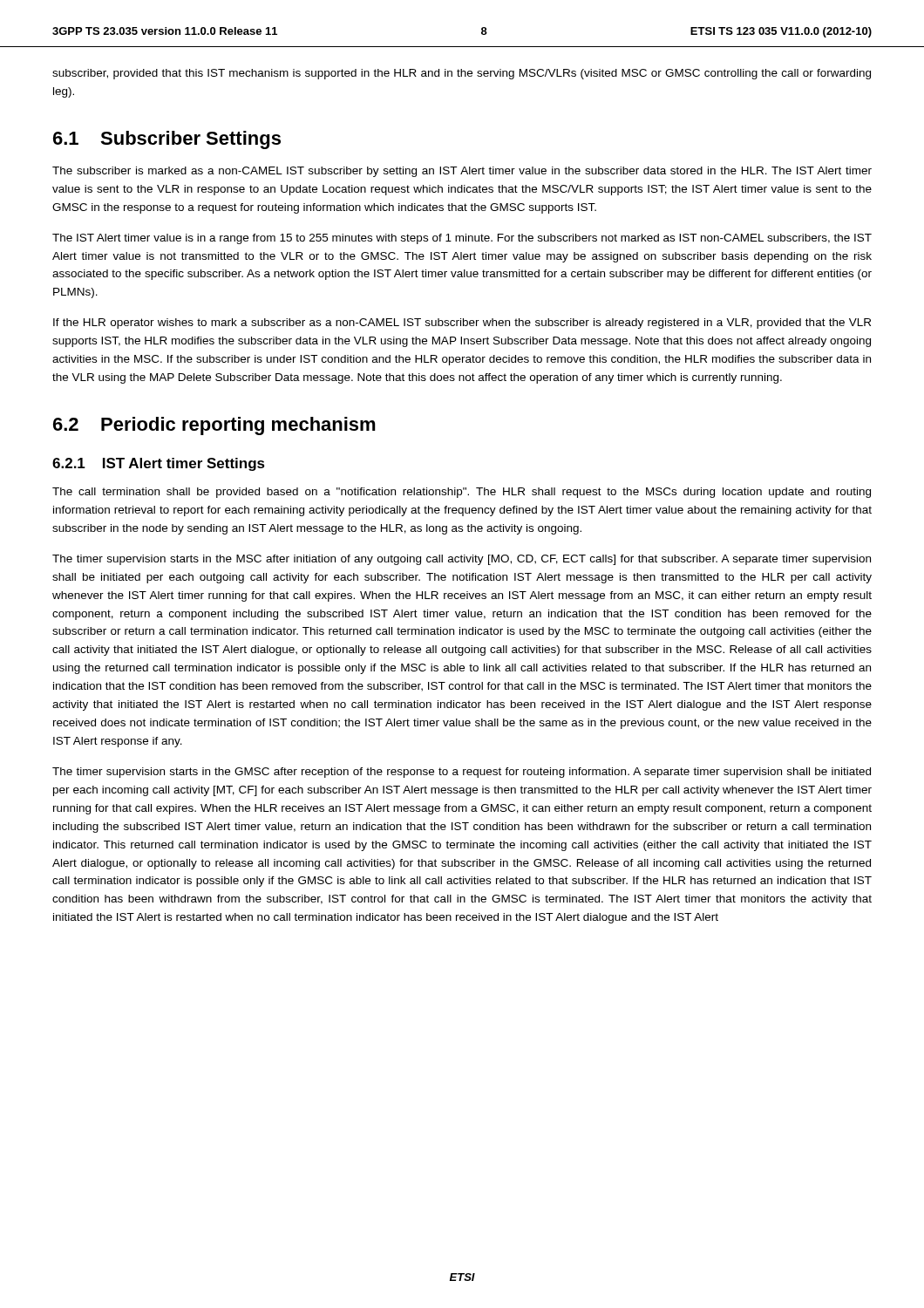The height and width of the screenshot is (1308, 924).
Task: Locate the block of text that opens with "If the HLR operator"
Action: 462,350
